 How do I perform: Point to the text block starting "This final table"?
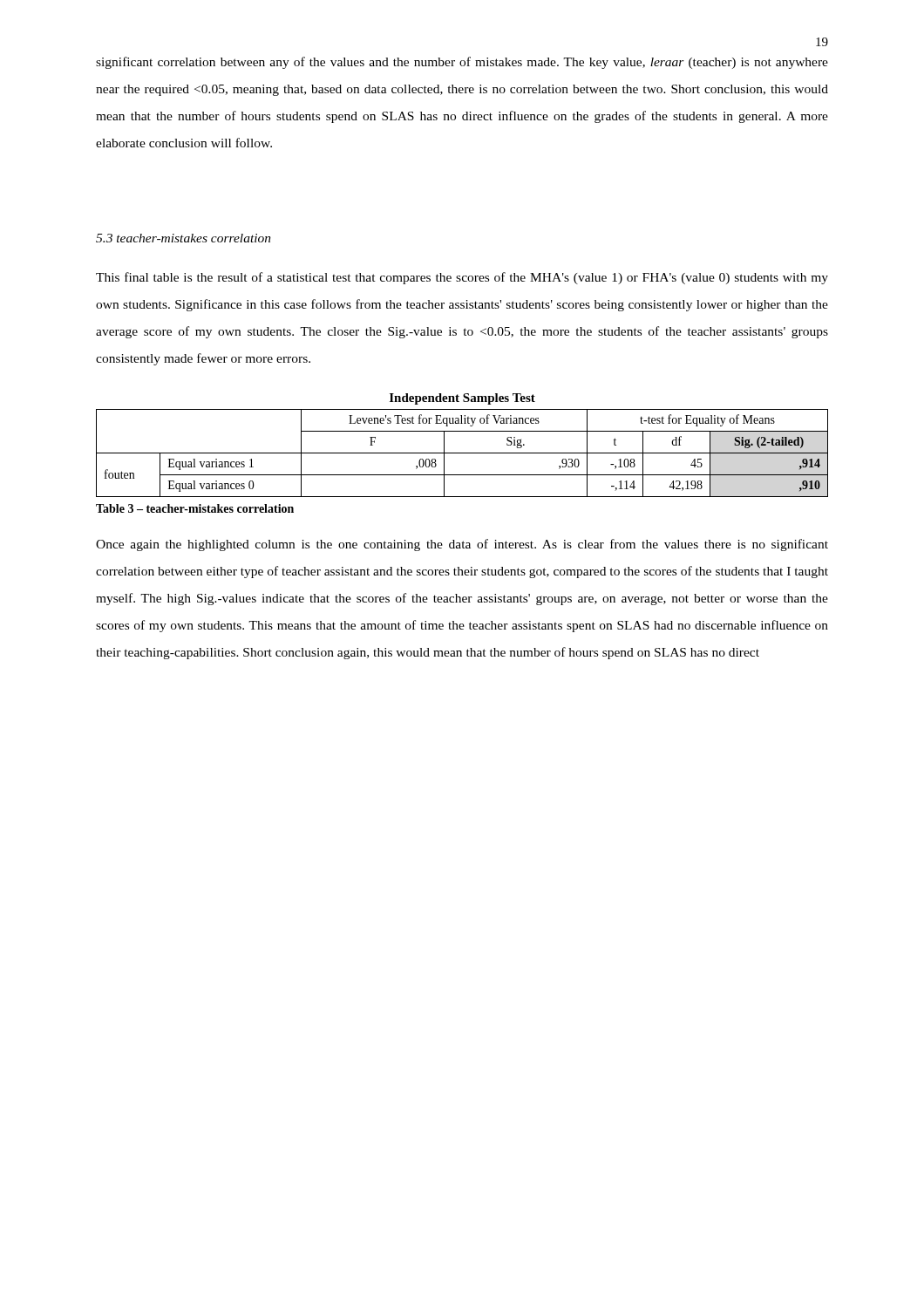[462, 318]
